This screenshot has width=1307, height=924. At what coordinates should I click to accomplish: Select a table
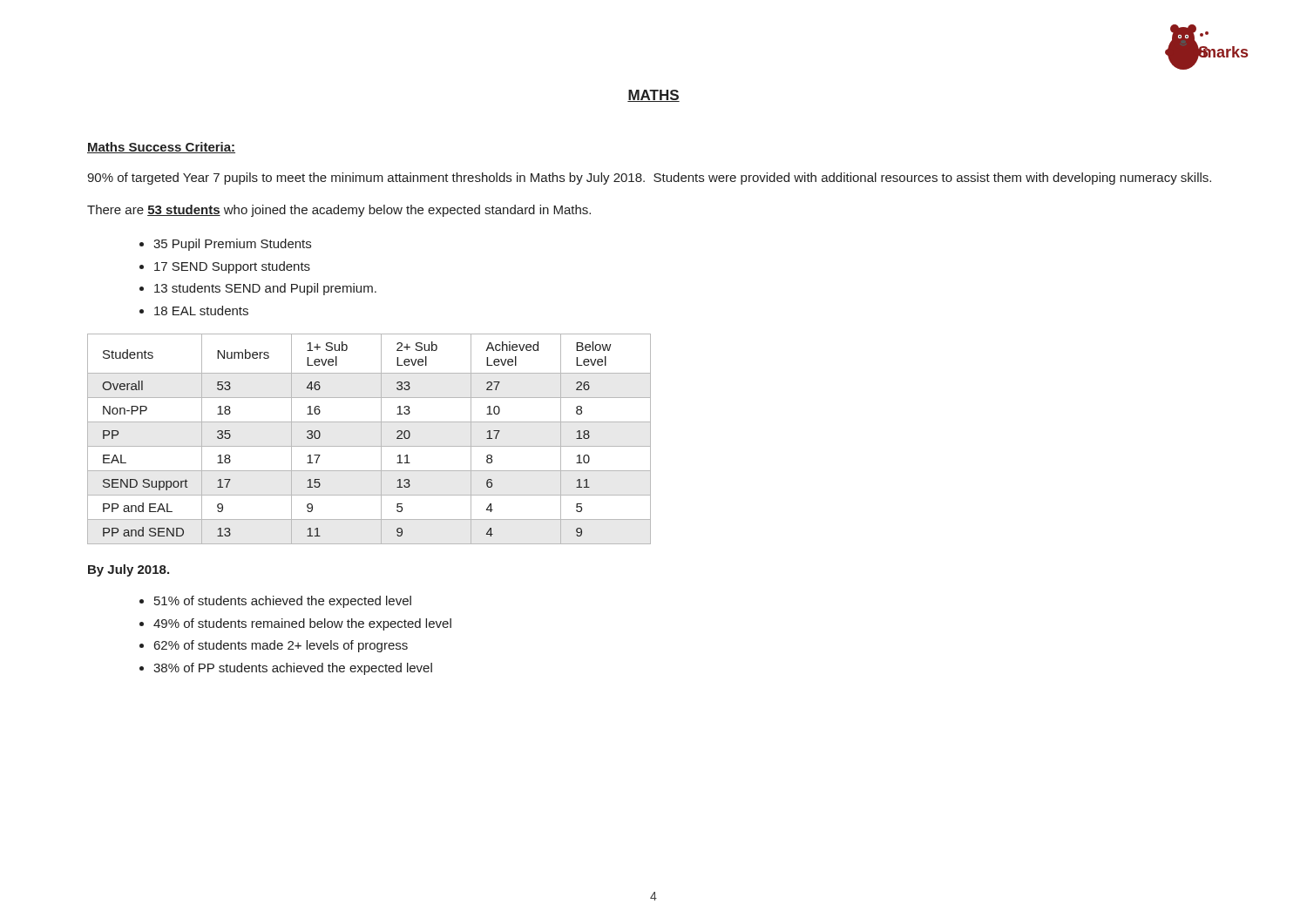tap(654, 439)
